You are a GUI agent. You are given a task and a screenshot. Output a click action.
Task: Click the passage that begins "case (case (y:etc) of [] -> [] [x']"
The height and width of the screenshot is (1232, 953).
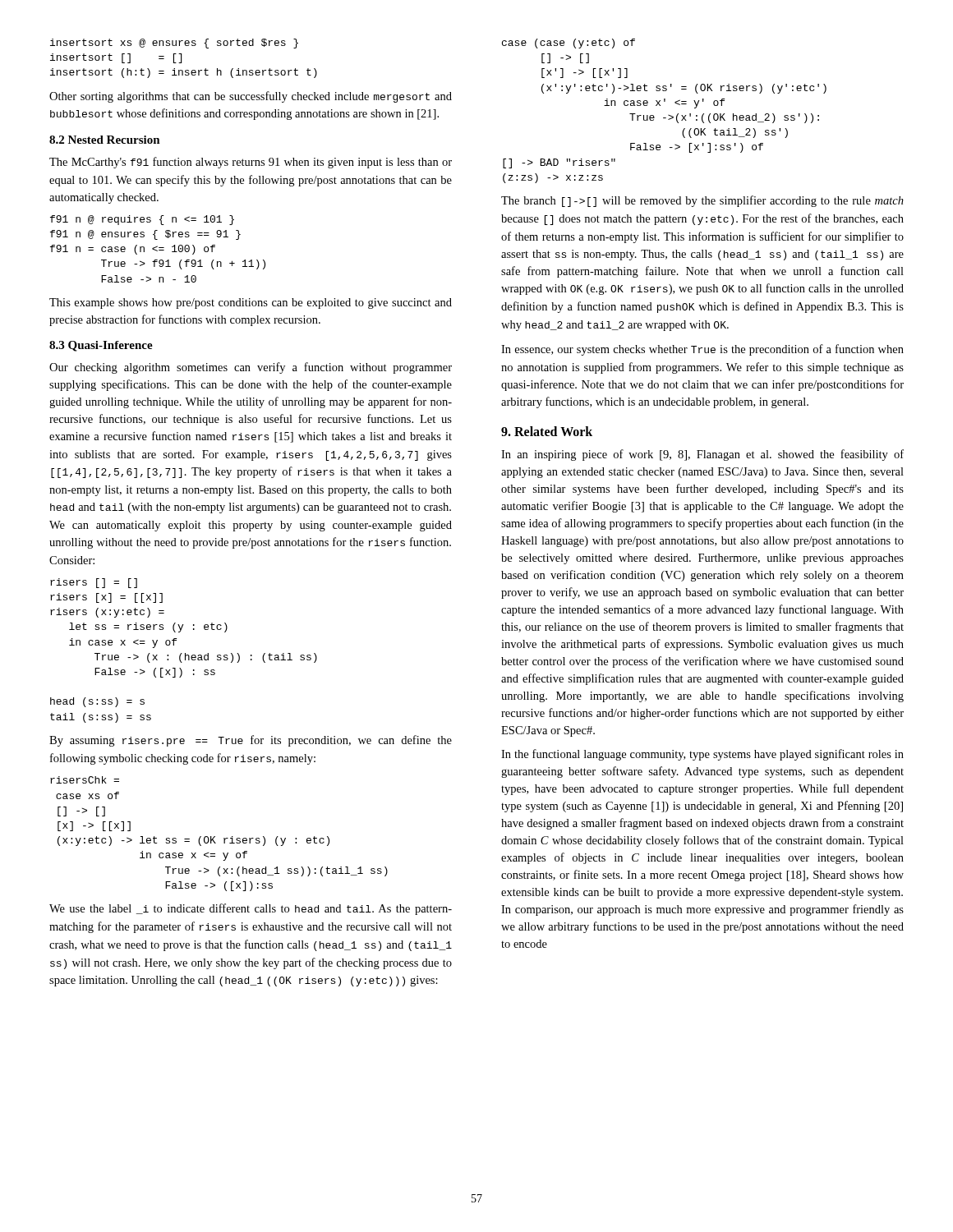coord(702,111)
